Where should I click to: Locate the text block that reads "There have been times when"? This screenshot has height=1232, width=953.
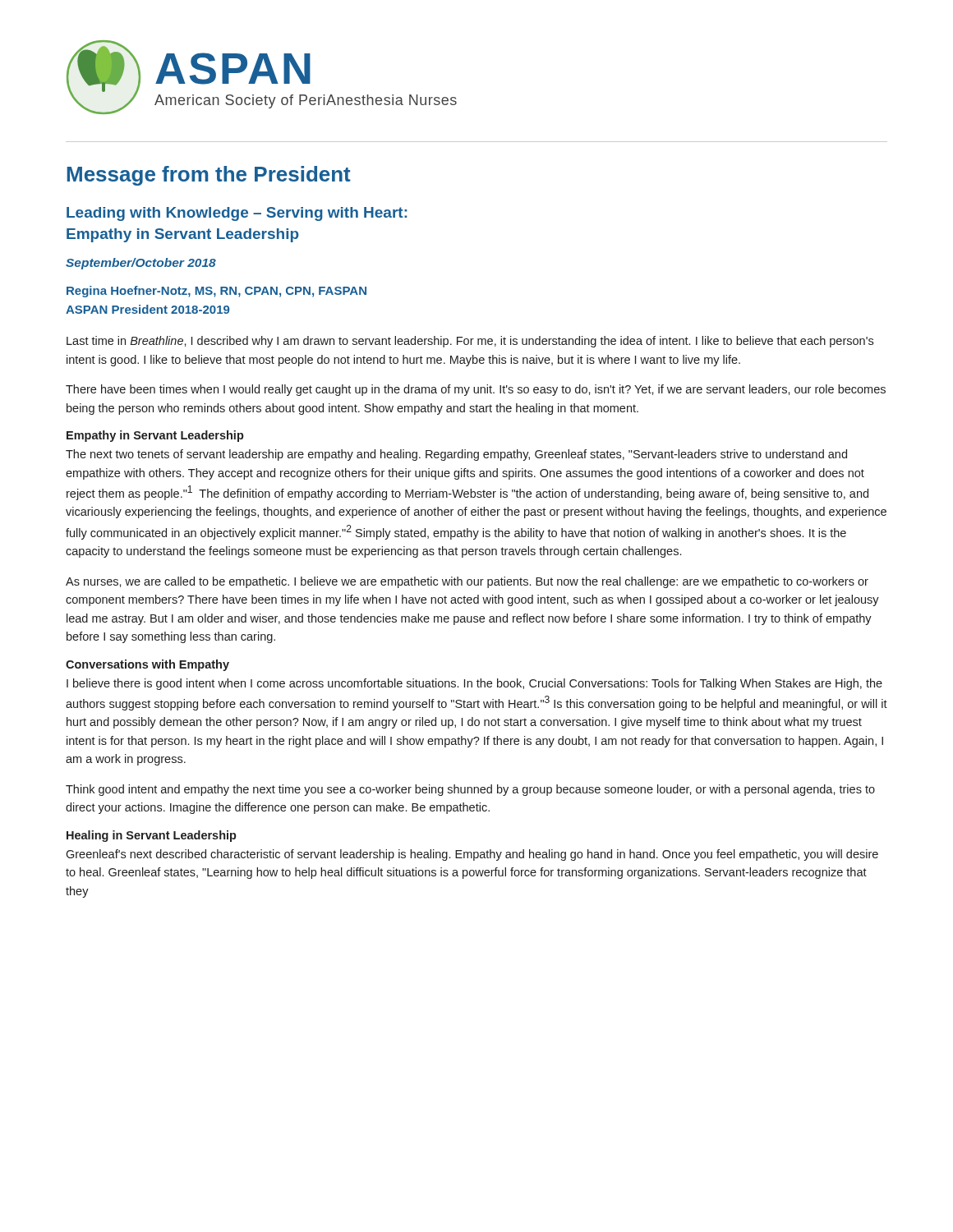pos(476,399)
